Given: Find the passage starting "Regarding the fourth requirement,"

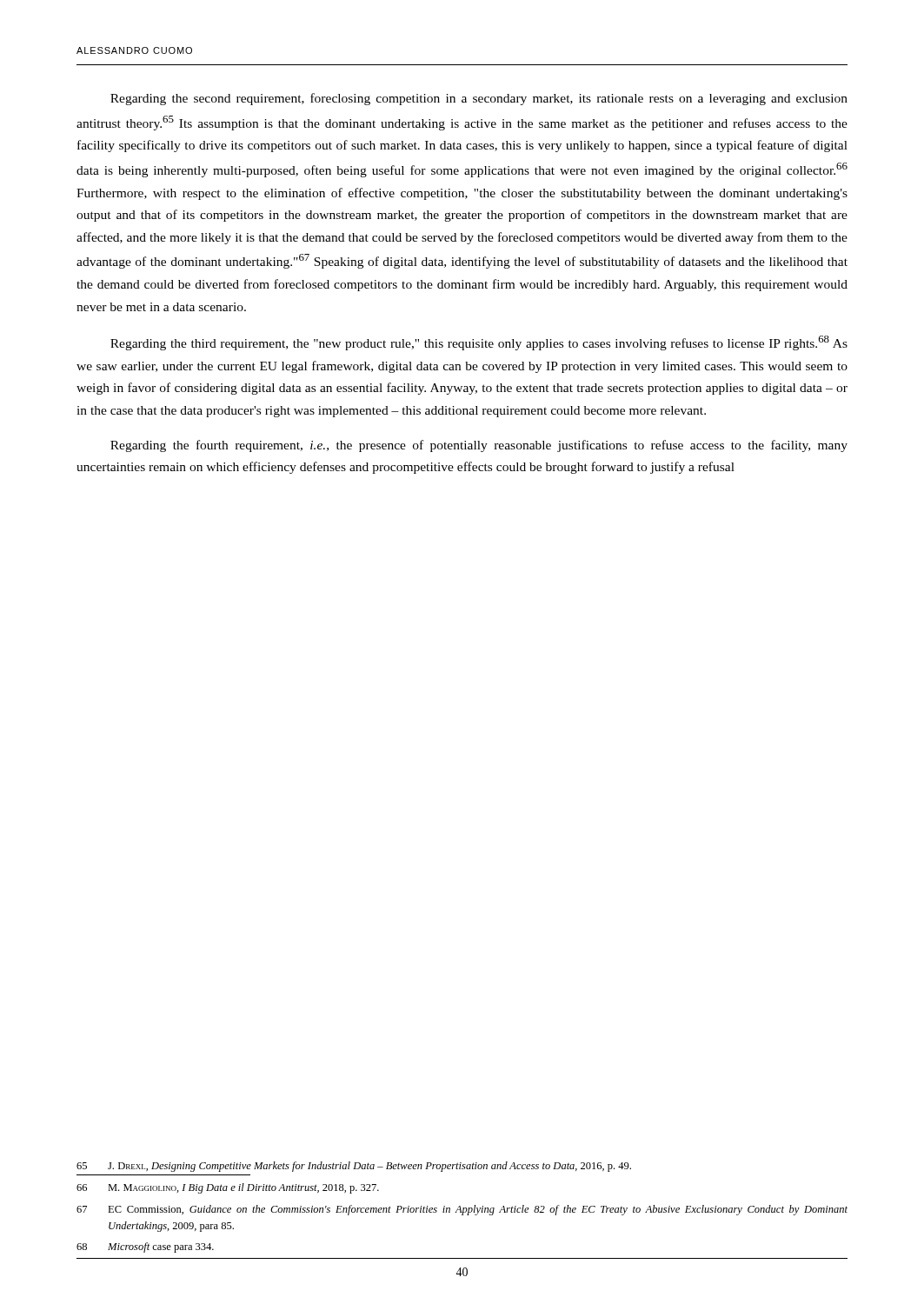Looking at the screenshot, I should click(462, 455).
